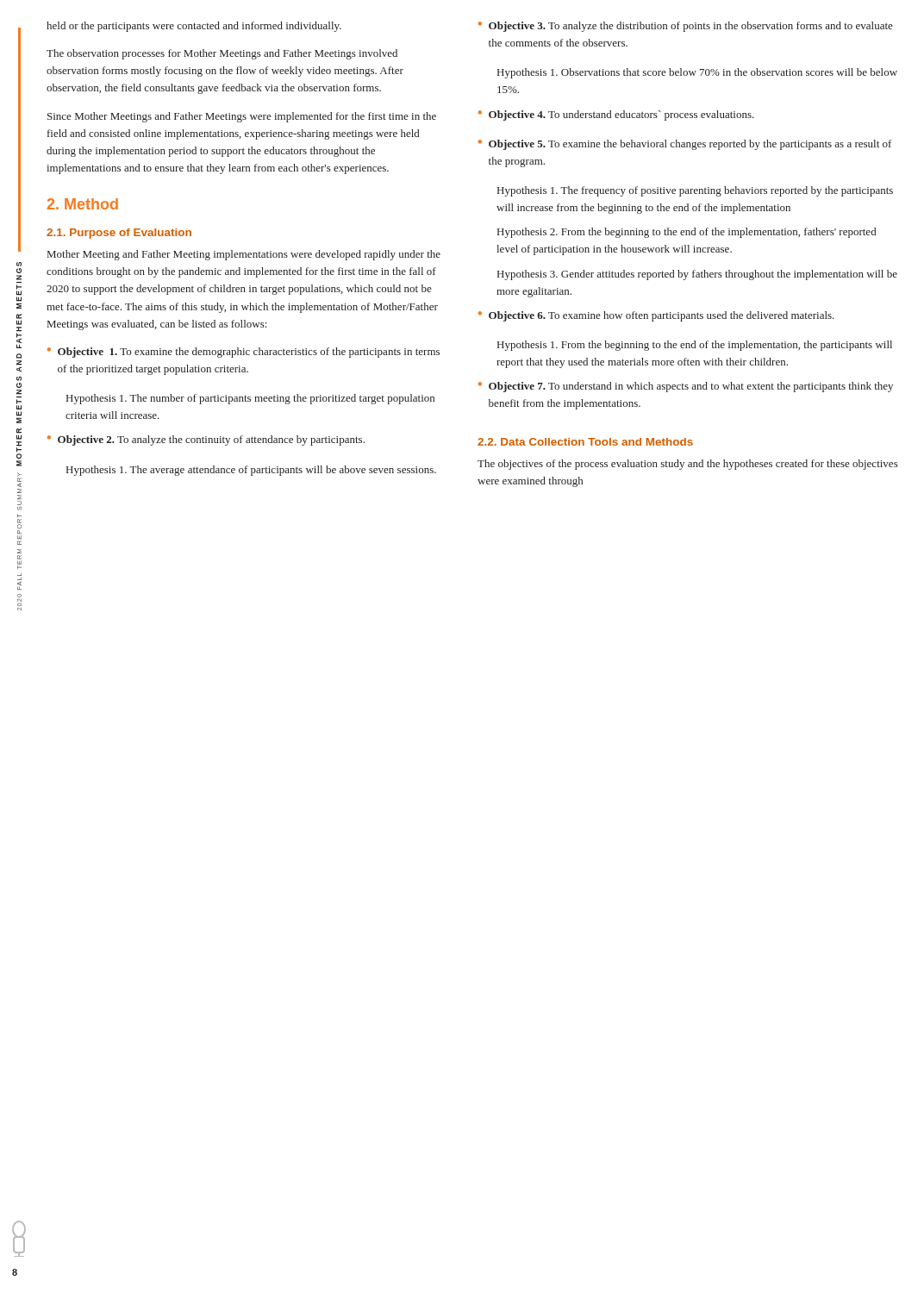924x1293 pixels.
Task: Click the passage that begins "• Objective 1. To examine the demographic characteristics"
Action: 245,384
